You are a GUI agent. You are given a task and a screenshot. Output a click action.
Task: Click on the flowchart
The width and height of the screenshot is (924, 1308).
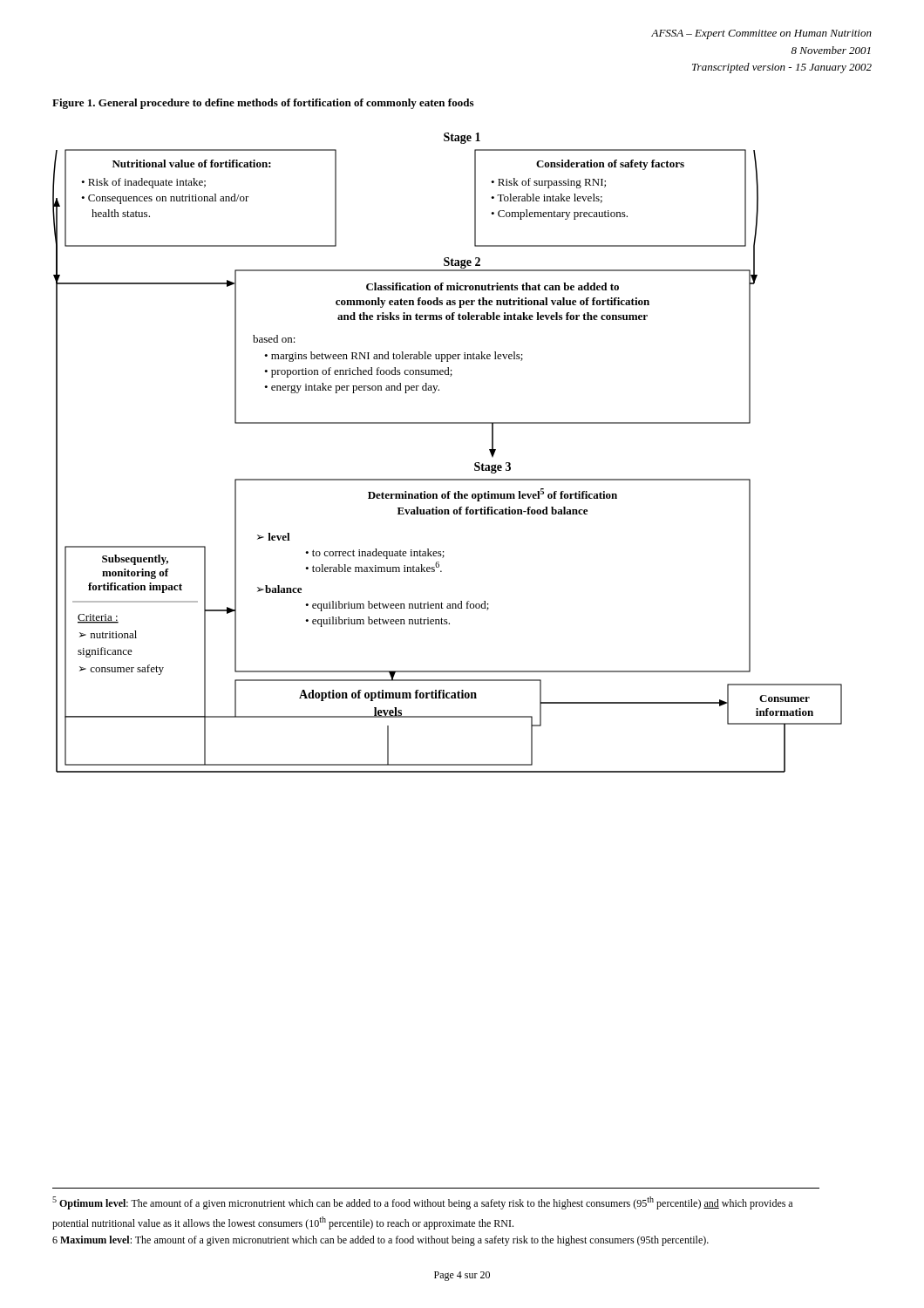tap(462, 501)
